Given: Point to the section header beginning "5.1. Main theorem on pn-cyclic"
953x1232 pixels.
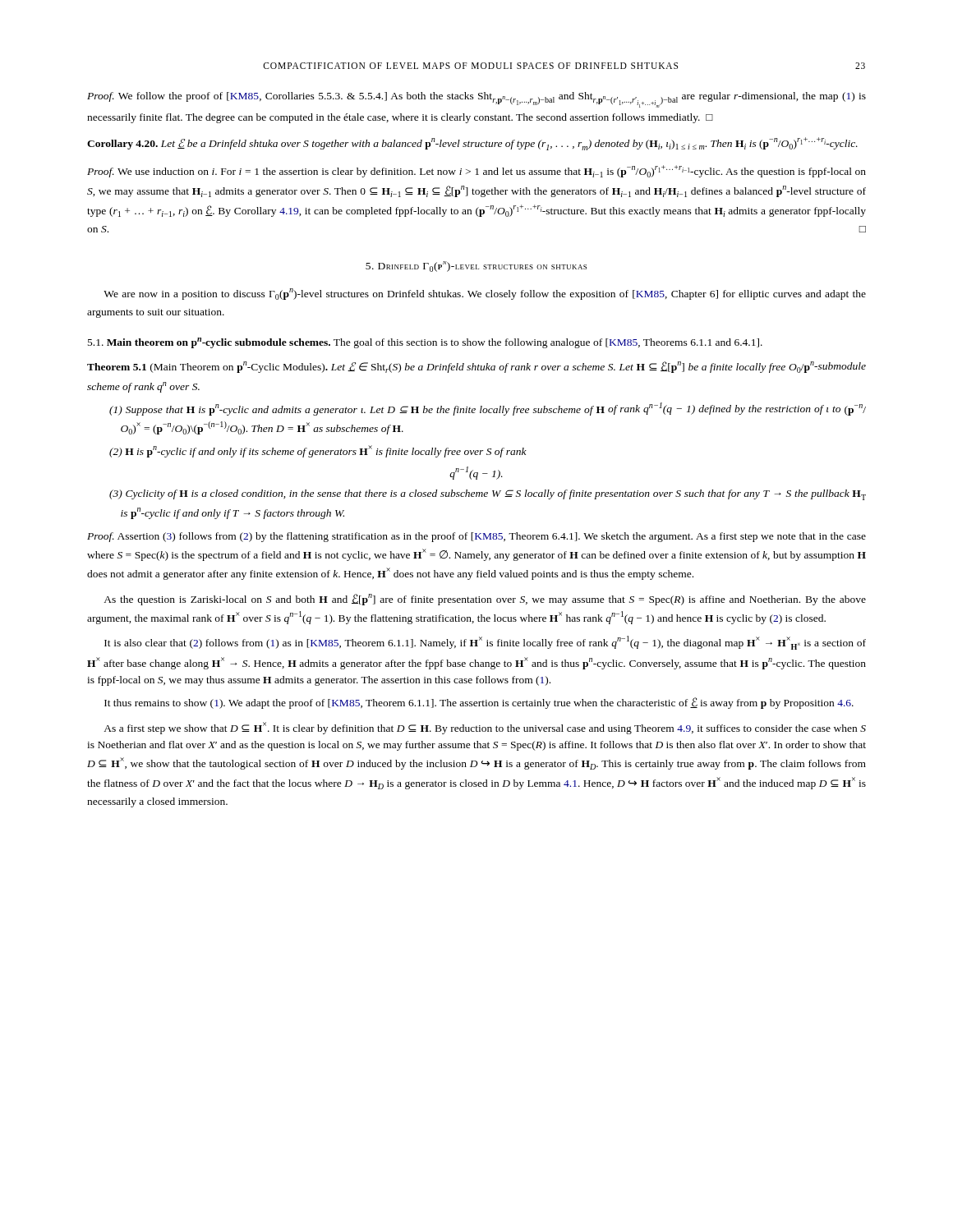Looking at the screenshot, I should coord(425,341).
